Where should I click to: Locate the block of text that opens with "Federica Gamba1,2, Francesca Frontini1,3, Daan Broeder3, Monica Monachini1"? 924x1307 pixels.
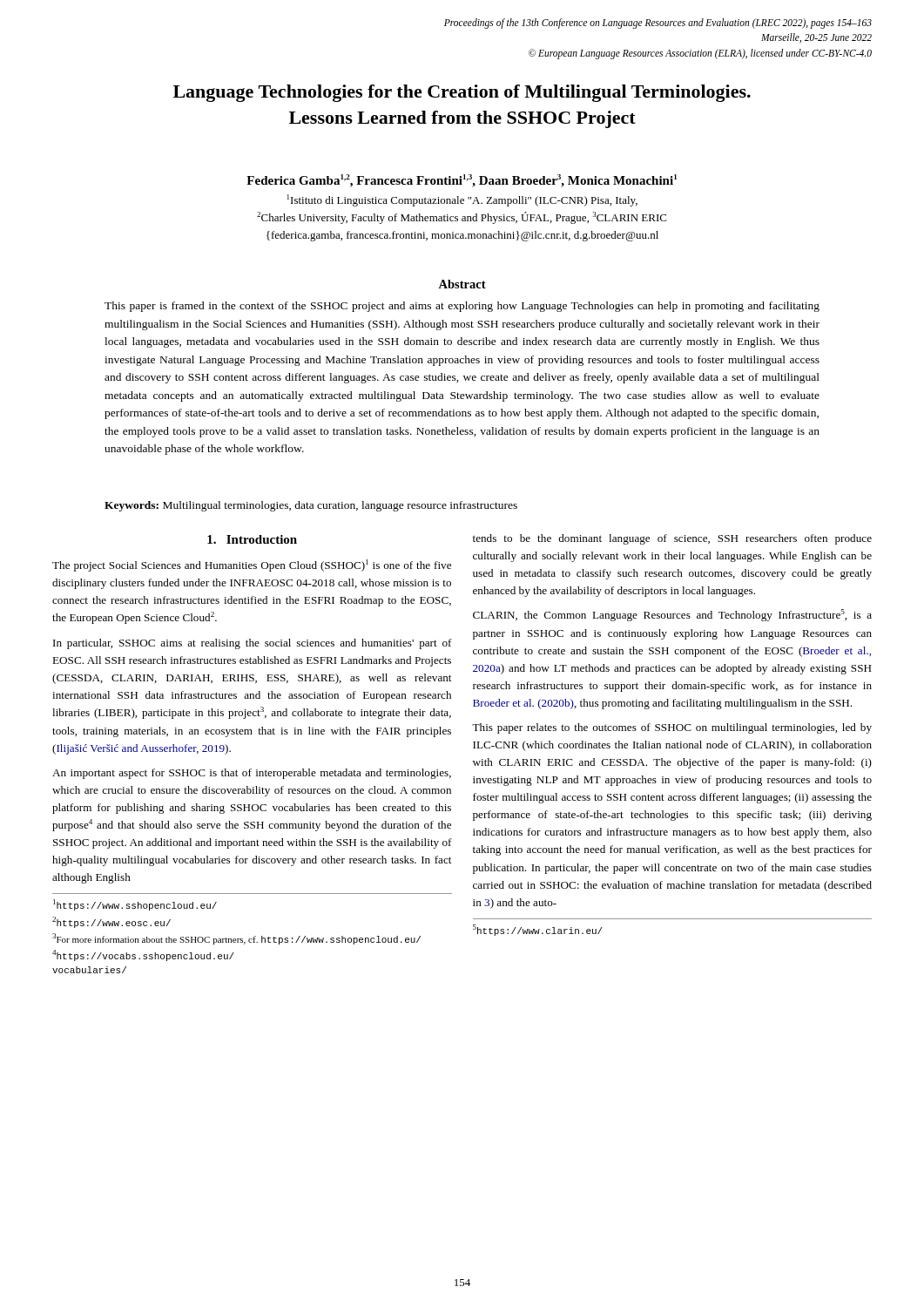462,208
